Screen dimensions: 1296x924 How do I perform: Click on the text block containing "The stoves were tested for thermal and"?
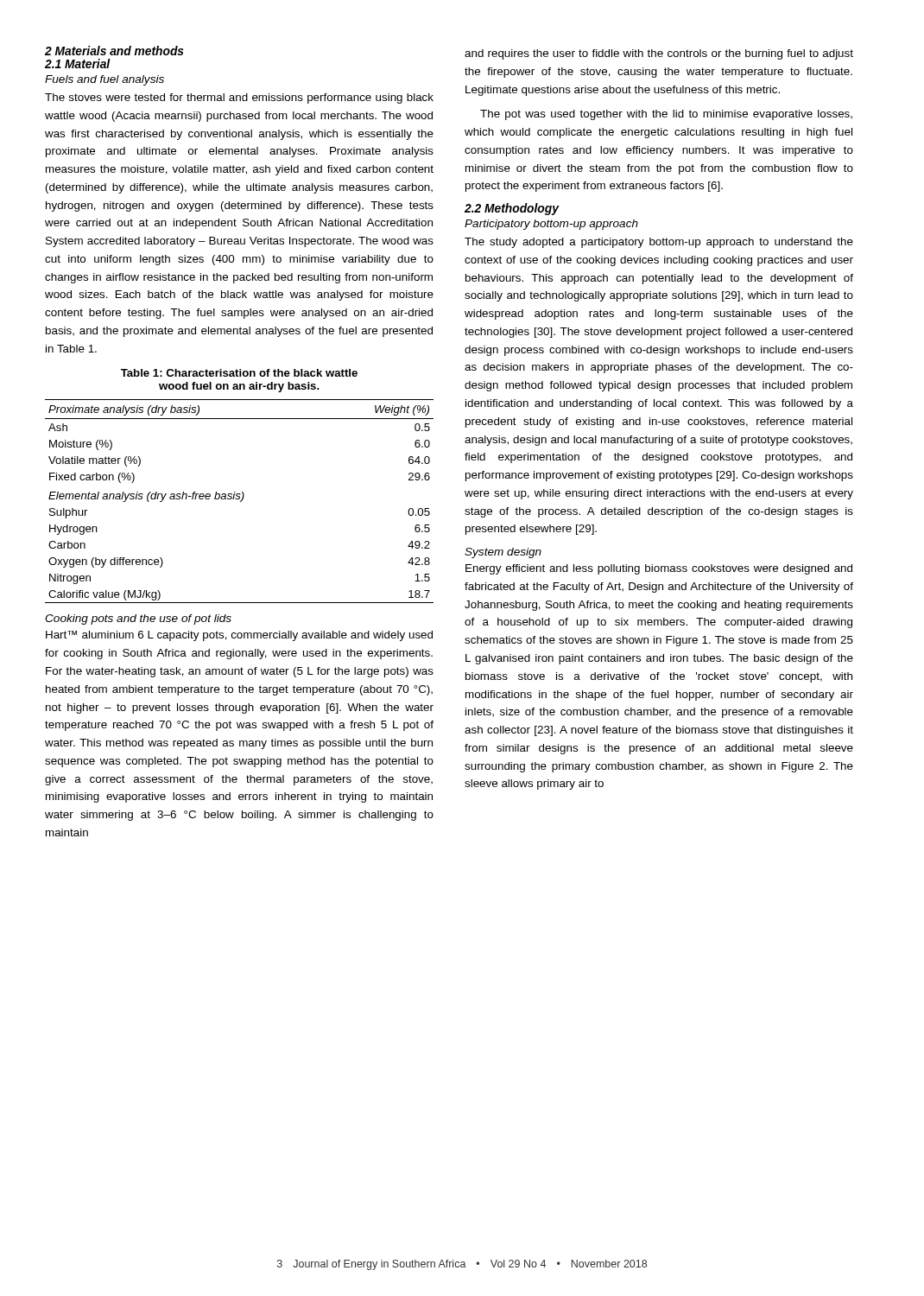[x=239, y=224]
